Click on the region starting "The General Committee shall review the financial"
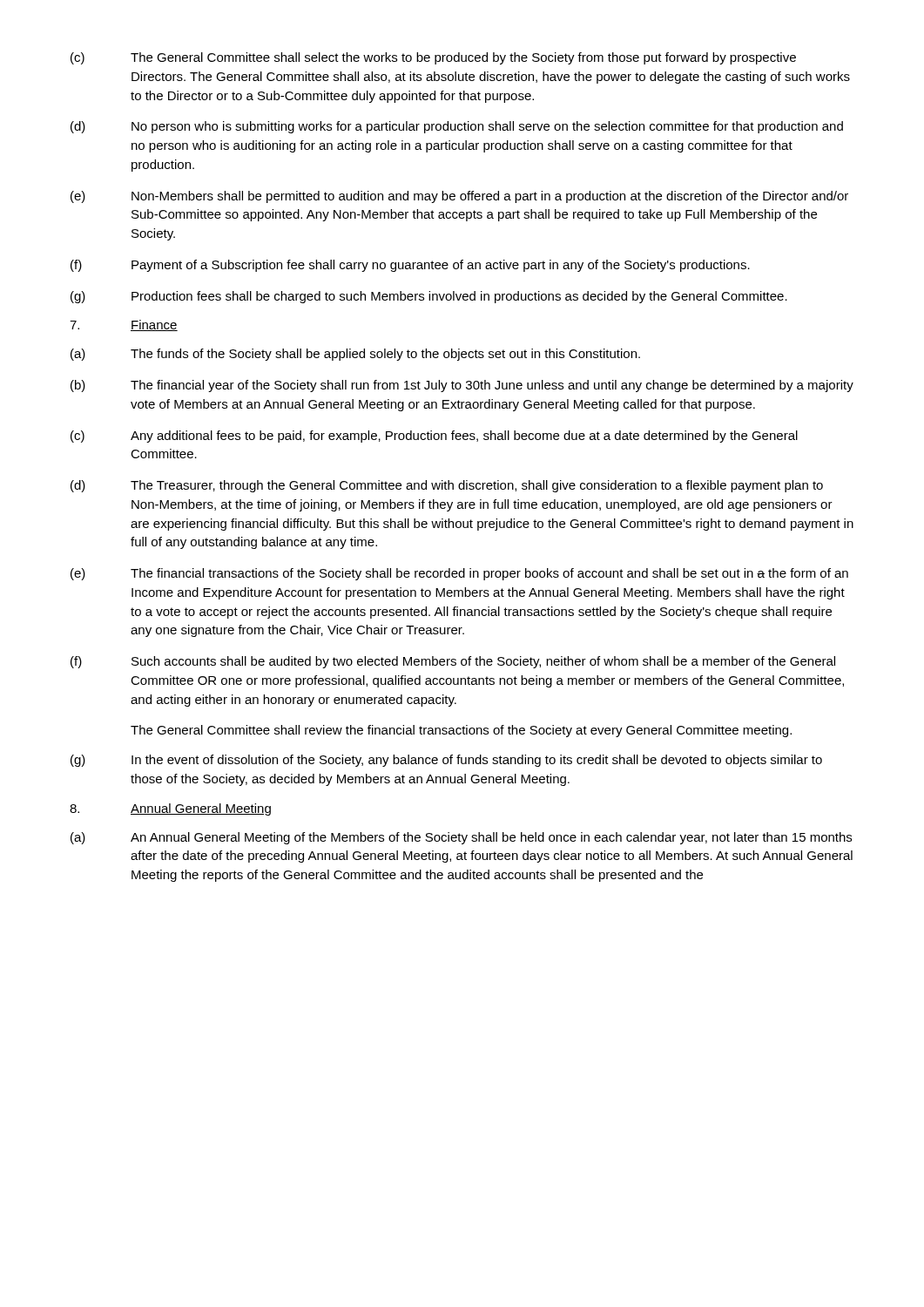This screenshot has width=924, height=1307. [462, 730]
